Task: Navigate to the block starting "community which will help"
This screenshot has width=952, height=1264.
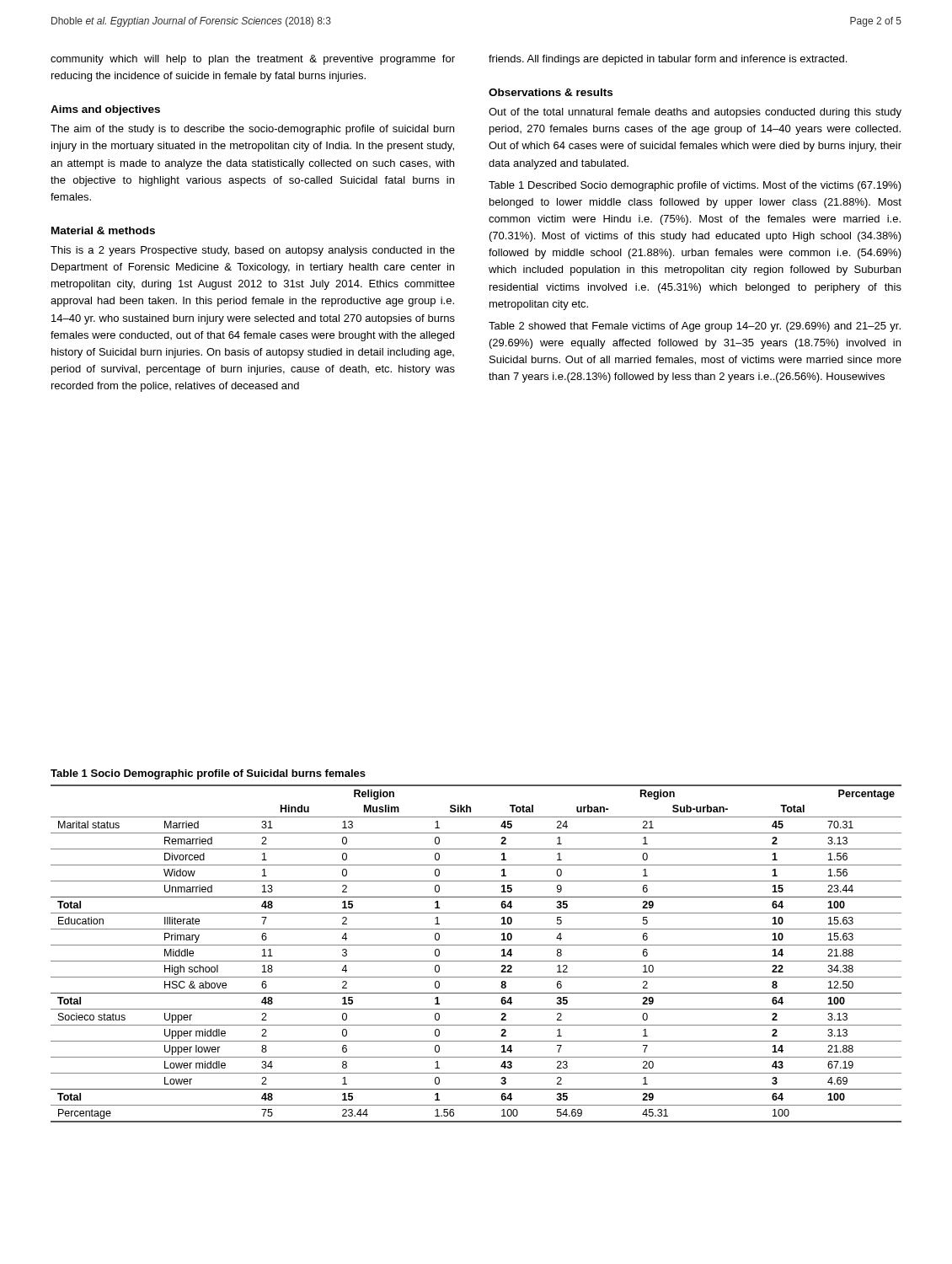Action: point(253,67)
